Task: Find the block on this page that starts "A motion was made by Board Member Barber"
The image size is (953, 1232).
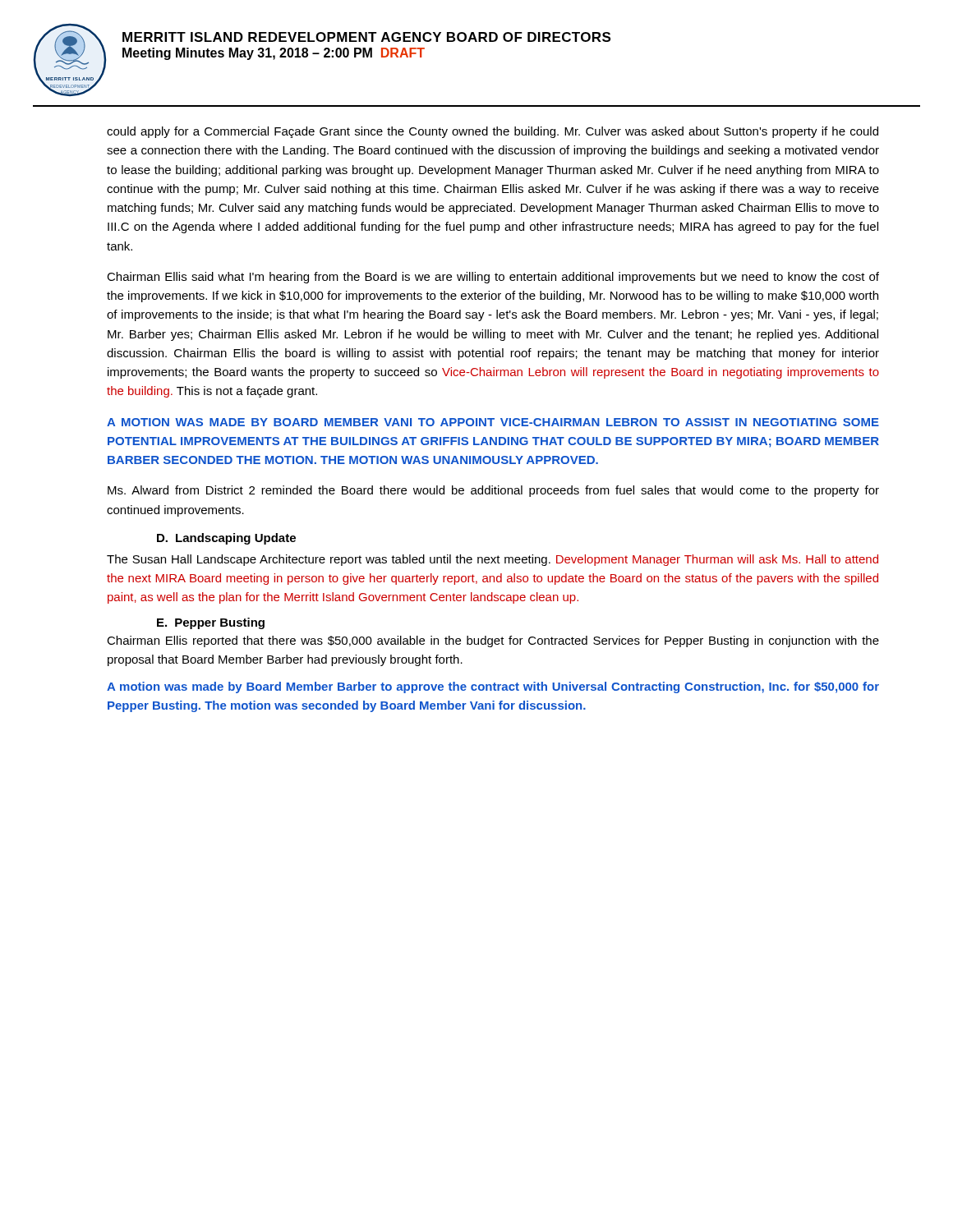Action: pyautogui.click(x=493, y=696)
